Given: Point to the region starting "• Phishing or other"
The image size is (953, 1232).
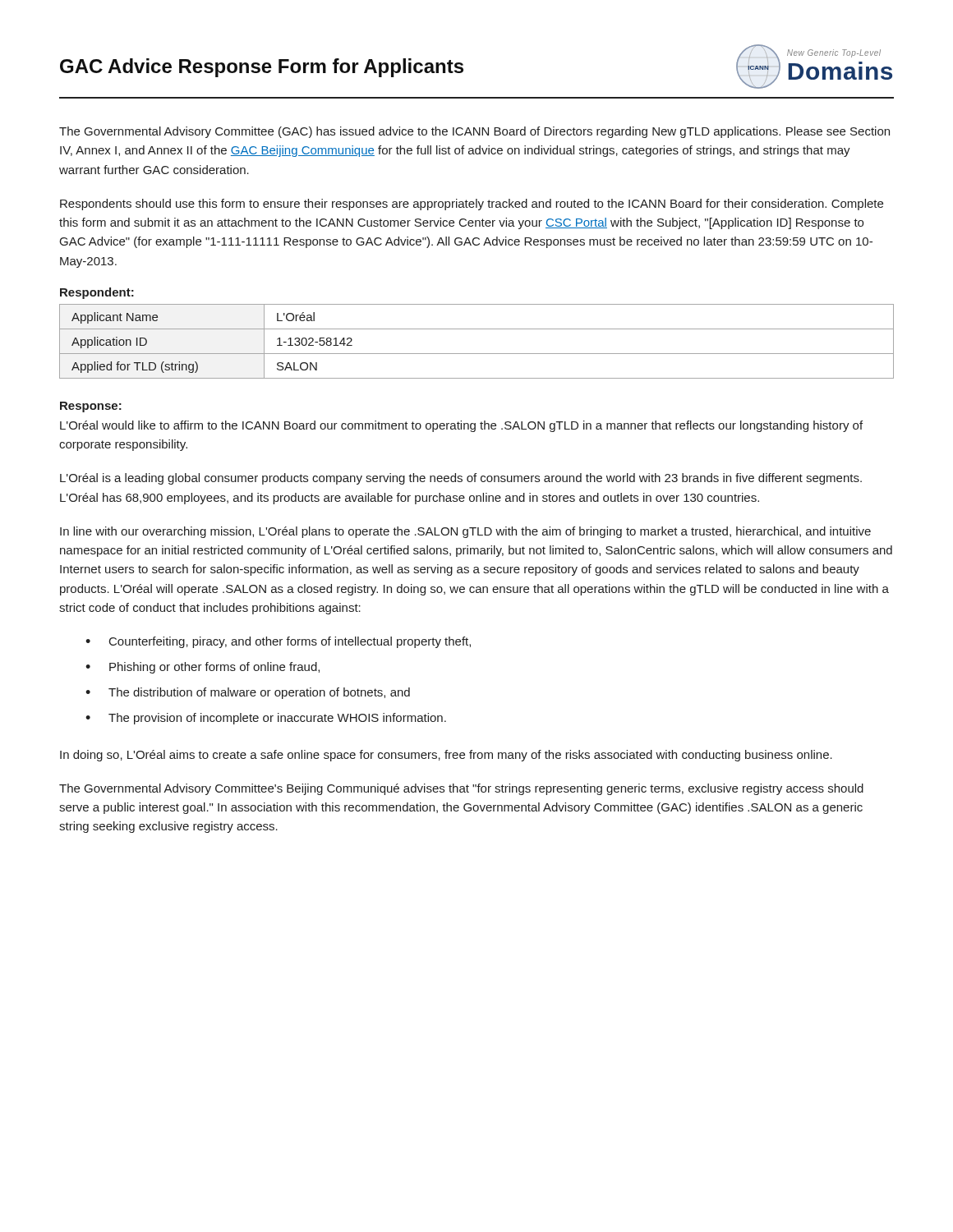Looking at the screenshot, I should pyautogui.click(x=203, y=668).
